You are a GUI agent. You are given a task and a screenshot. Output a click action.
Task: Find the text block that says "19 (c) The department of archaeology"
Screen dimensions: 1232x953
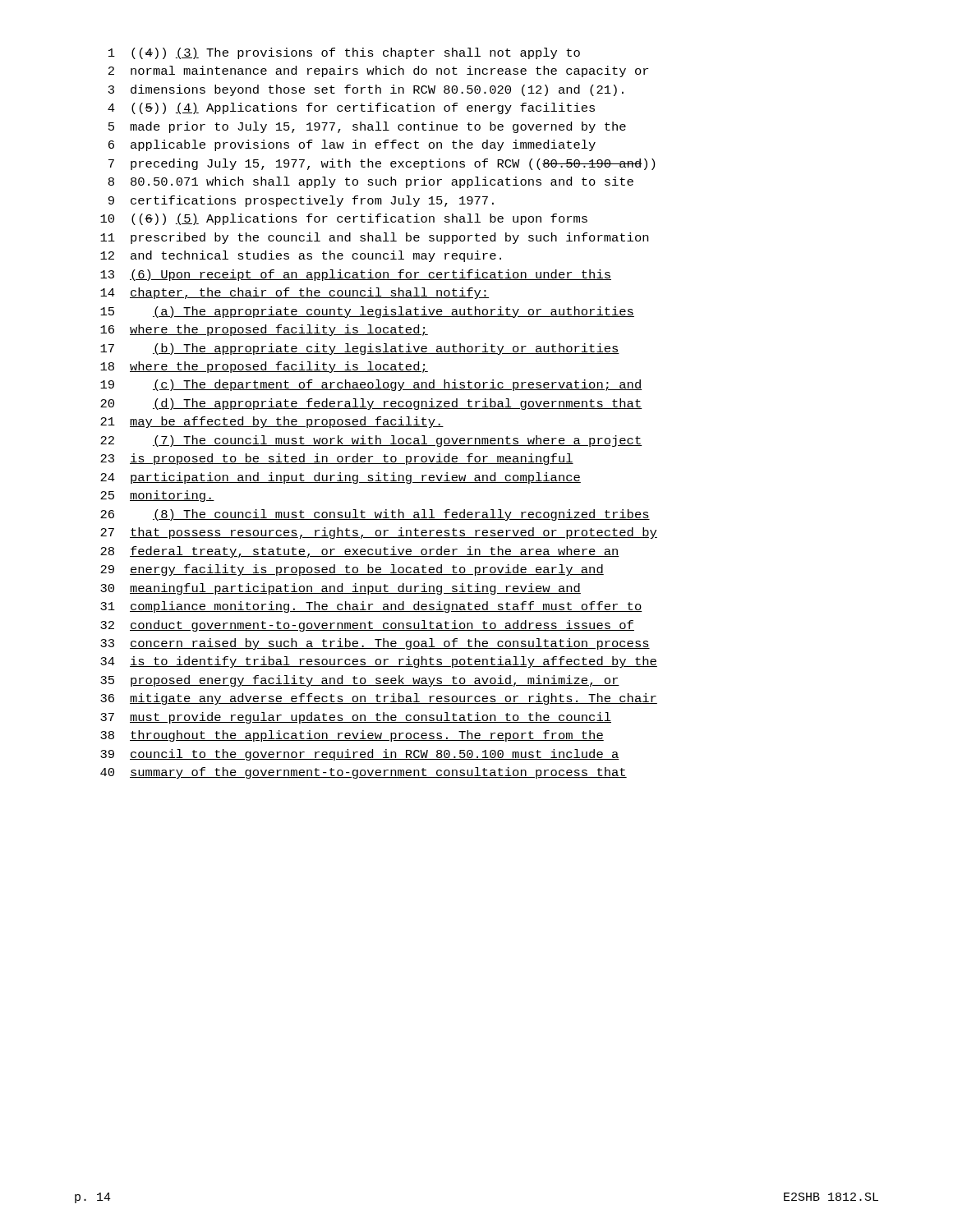(476, 386)
